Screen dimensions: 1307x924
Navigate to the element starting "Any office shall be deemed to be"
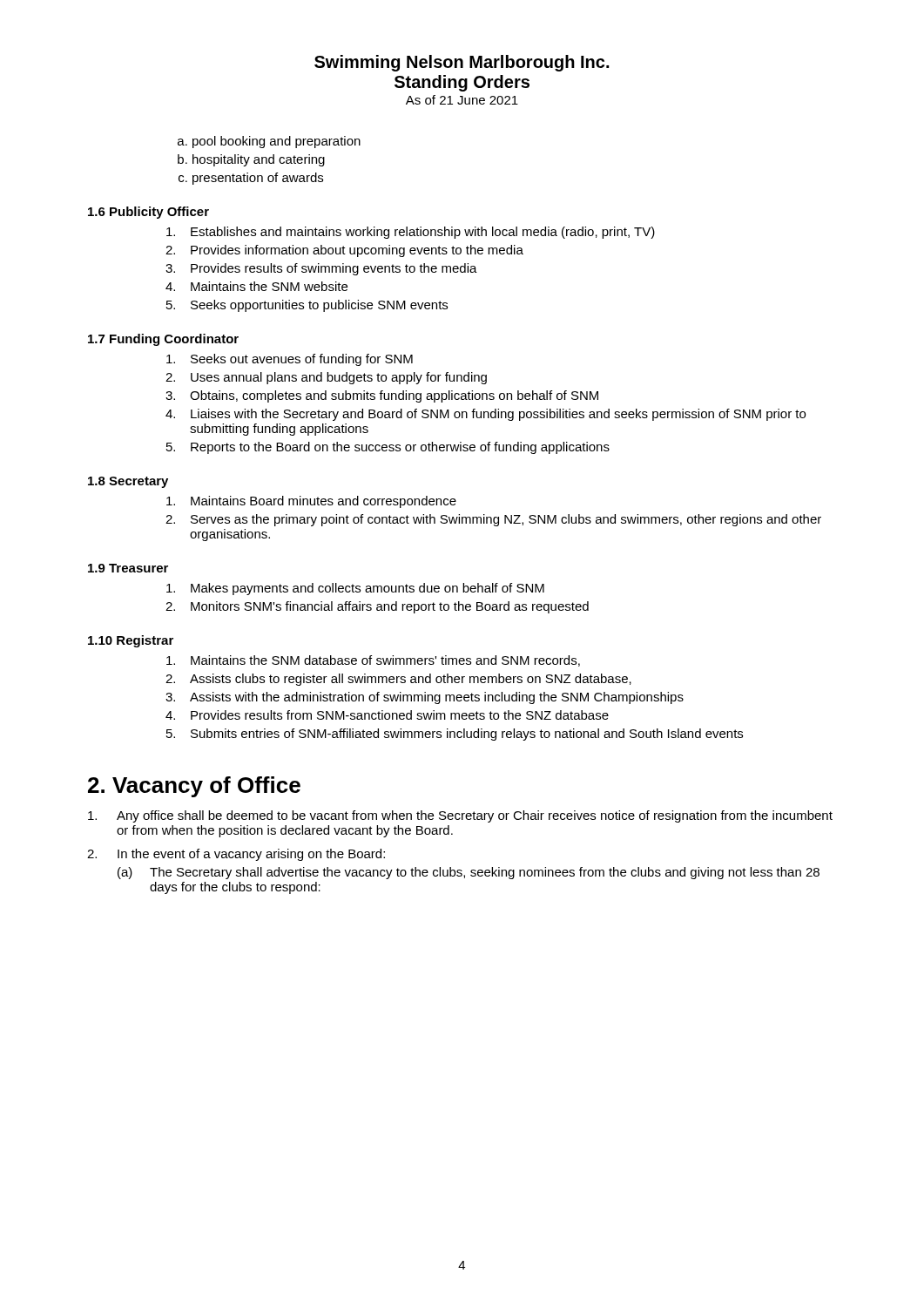point(460,816)
